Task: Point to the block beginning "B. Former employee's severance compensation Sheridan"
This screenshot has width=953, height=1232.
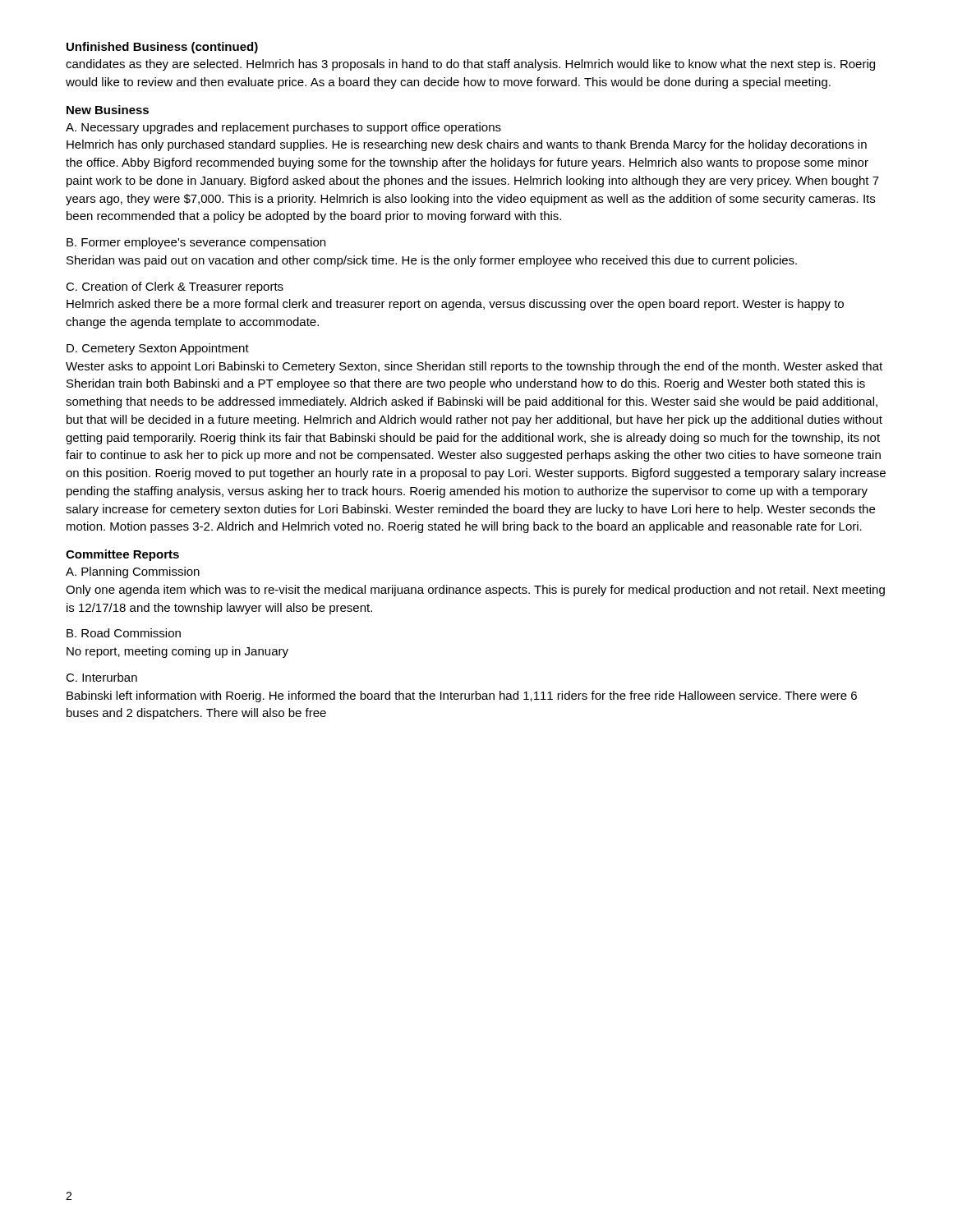Action: 432,251
